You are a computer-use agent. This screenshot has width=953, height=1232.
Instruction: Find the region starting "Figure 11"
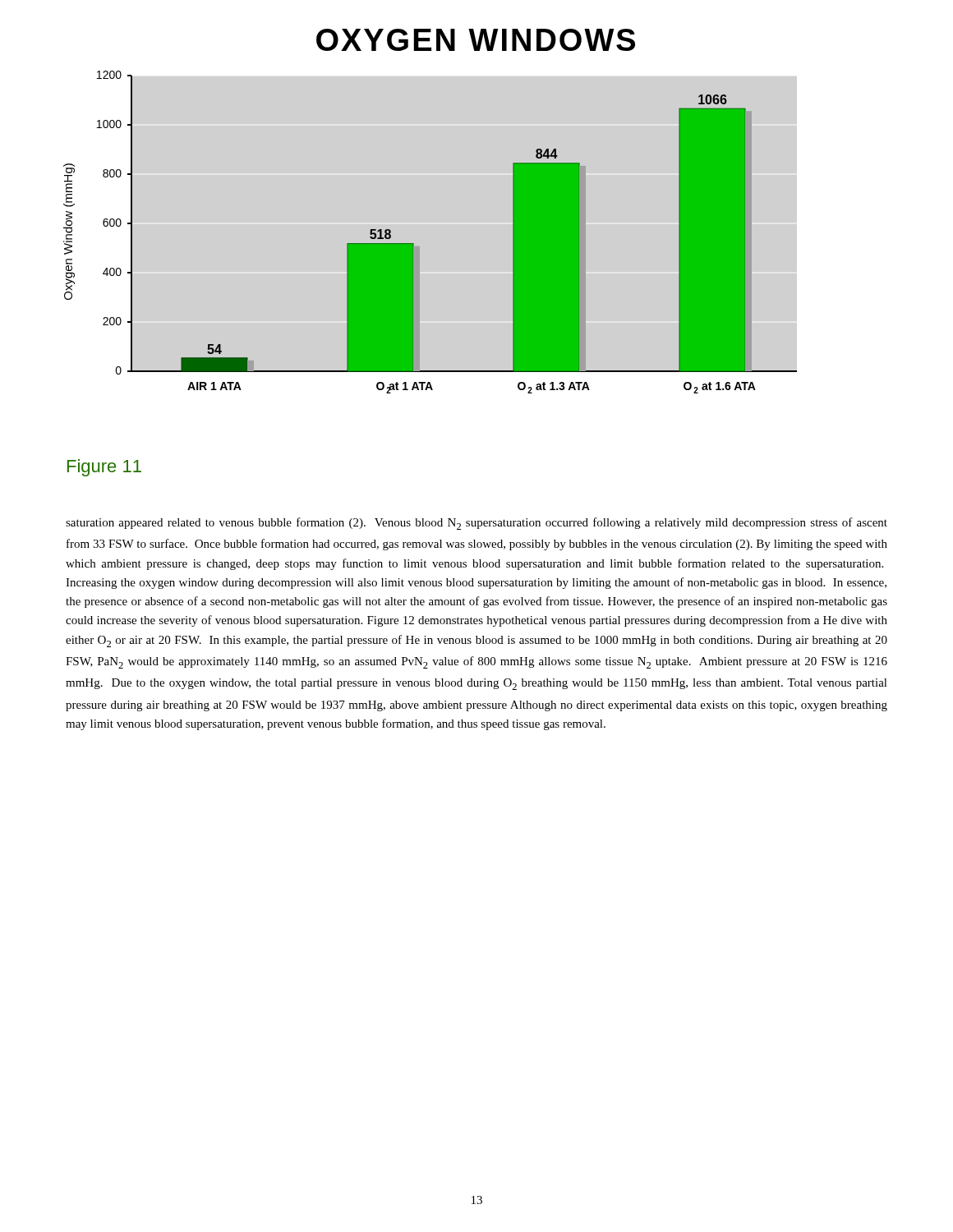point(104,466)
